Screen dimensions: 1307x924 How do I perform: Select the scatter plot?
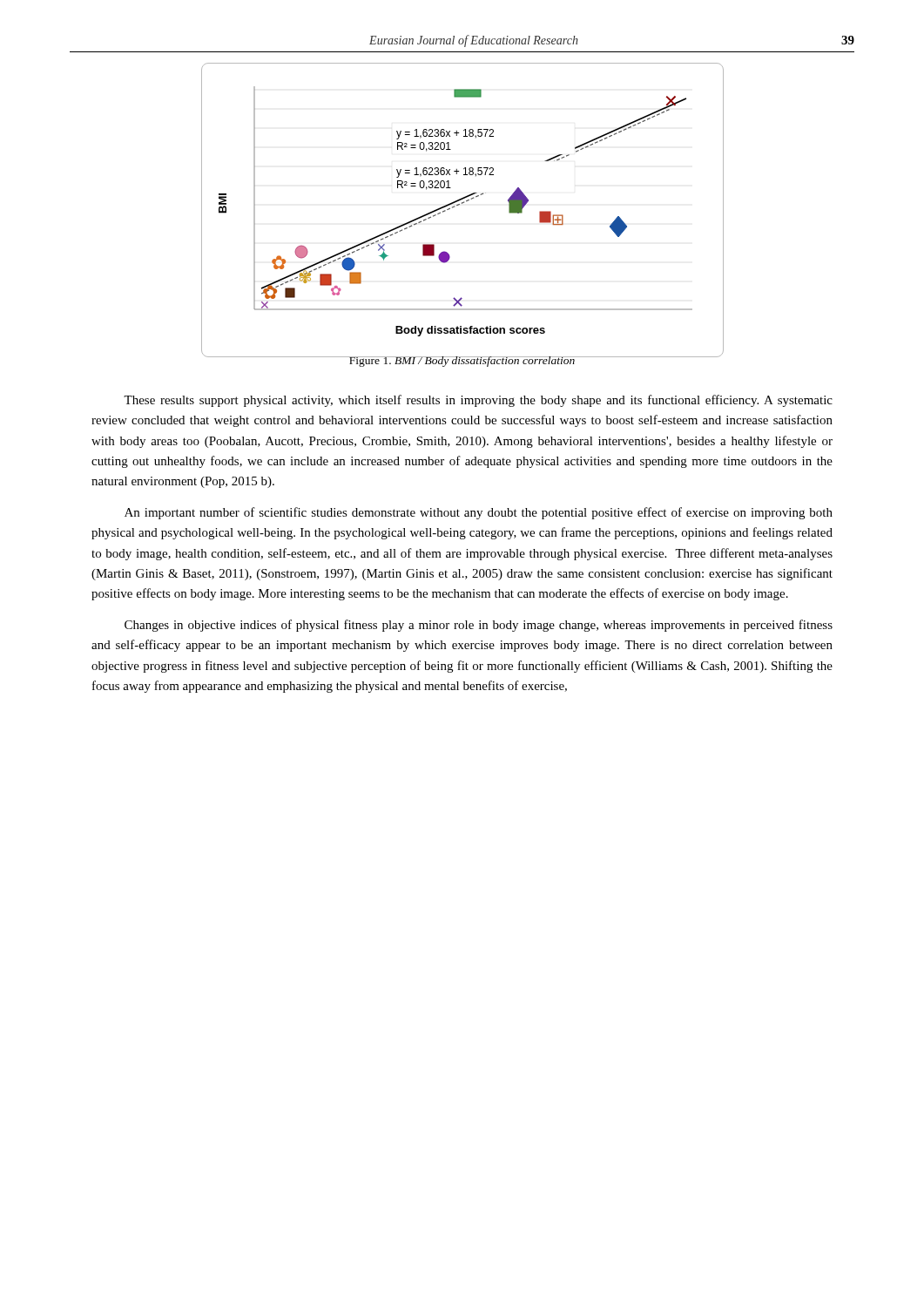pyautogui.click(x=462, y=210)
